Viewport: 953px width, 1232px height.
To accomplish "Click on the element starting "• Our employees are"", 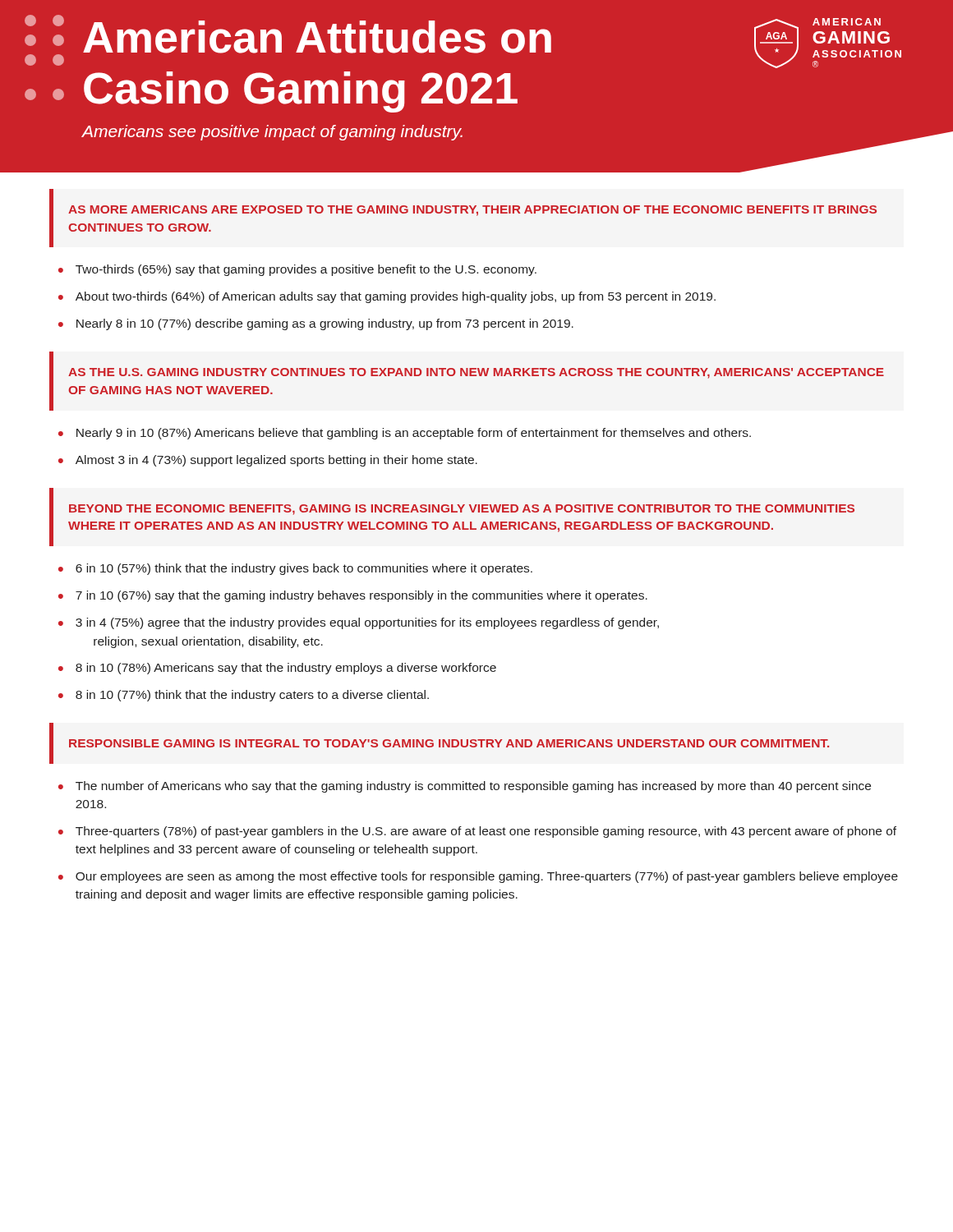I will click(x=481, y=886).
